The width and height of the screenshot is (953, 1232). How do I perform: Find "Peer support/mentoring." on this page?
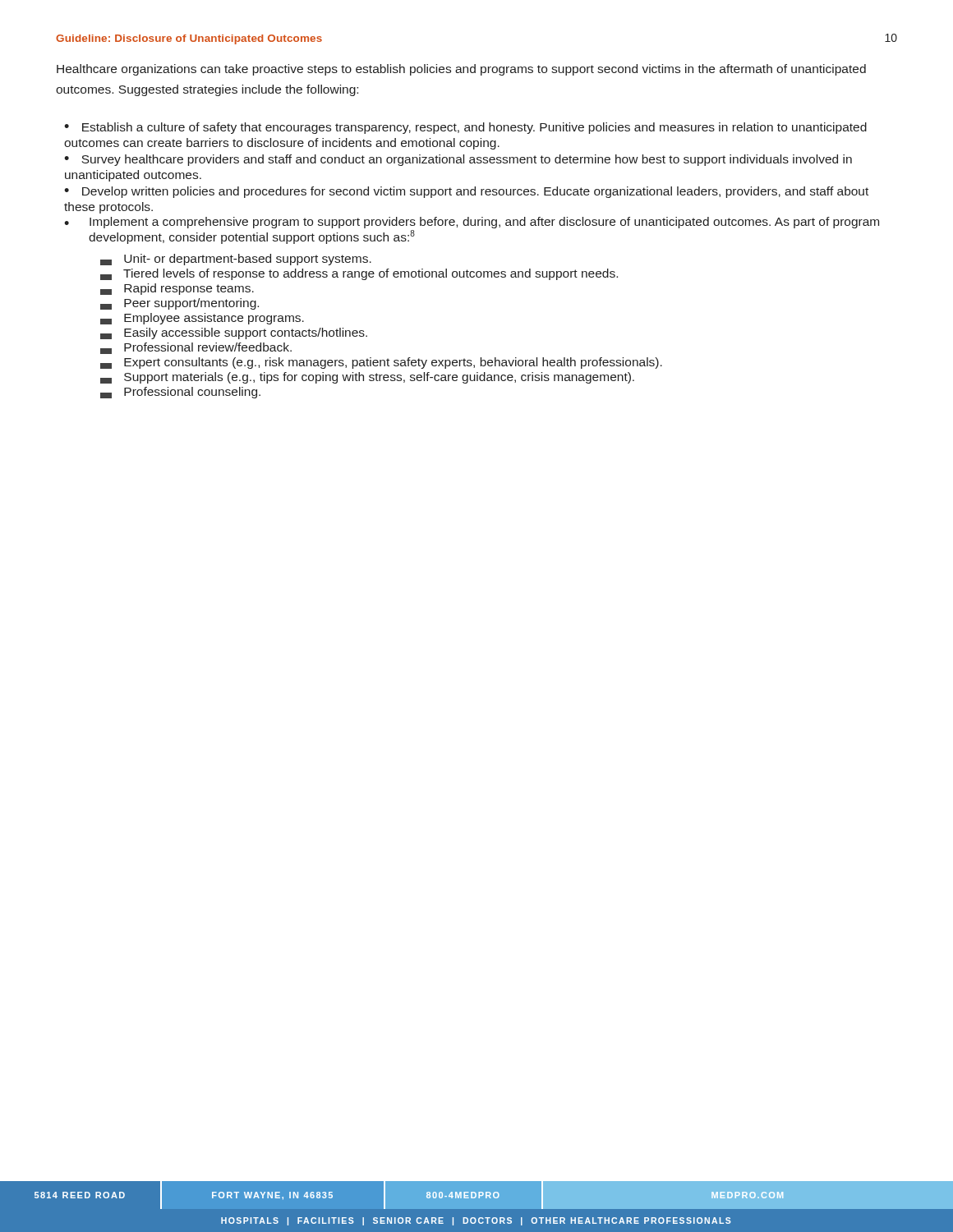click(x=180, y=304)
